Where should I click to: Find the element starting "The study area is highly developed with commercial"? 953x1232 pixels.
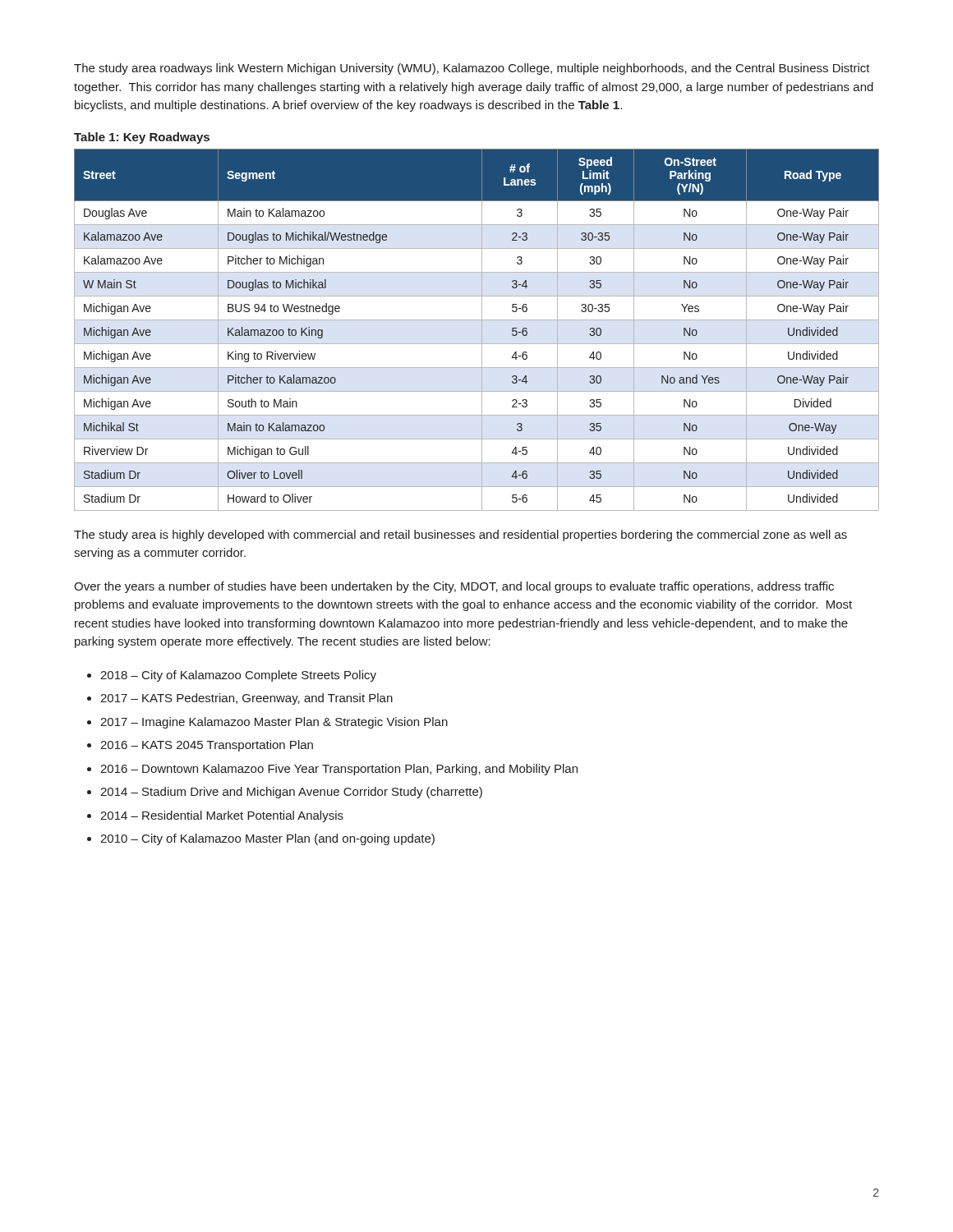click(461, 543)
